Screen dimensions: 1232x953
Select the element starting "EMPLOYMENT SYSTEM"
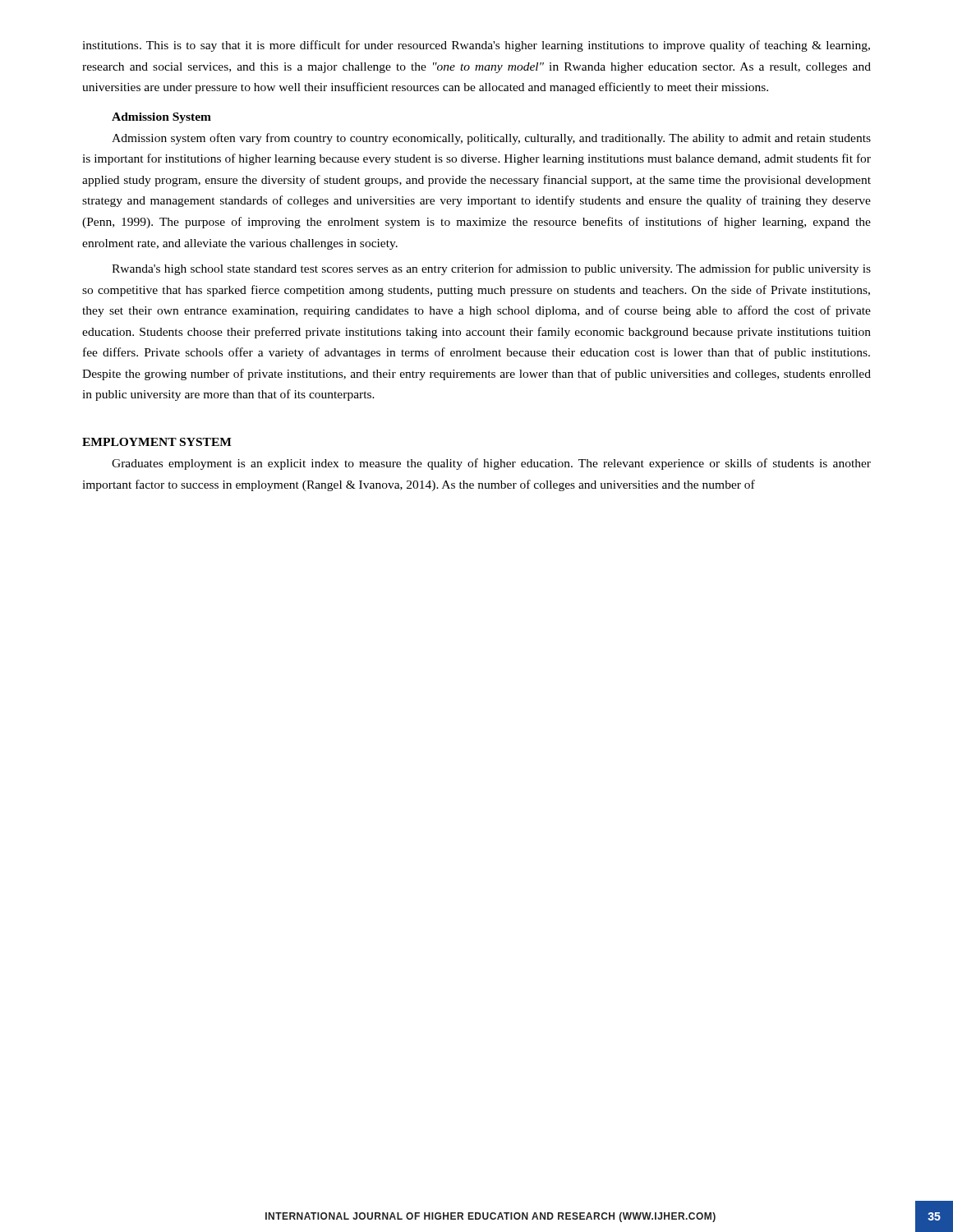(x=157, y=441)
